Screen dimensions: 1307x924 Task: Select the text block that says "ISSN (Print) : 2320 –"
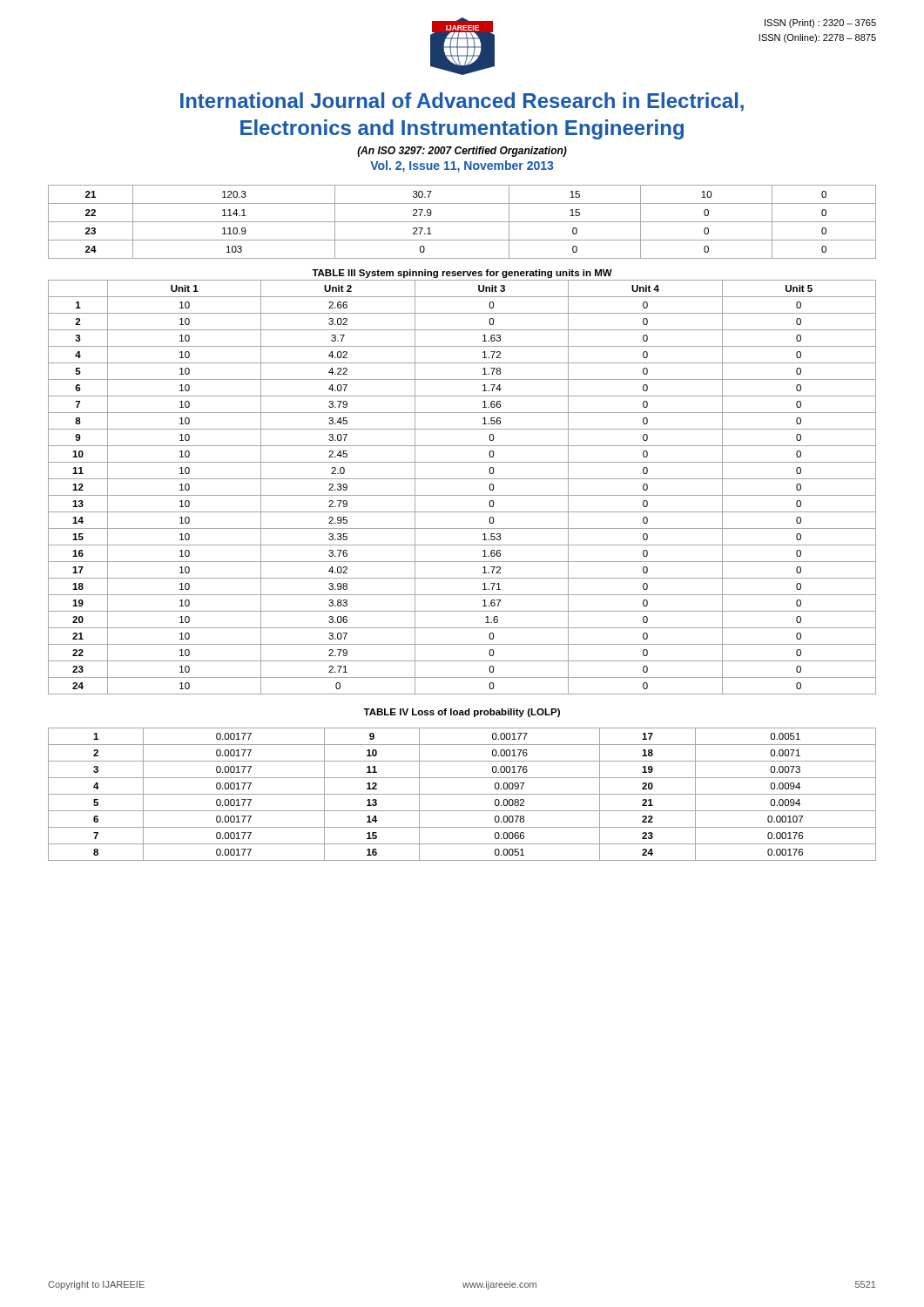click(x=817, y=30)
